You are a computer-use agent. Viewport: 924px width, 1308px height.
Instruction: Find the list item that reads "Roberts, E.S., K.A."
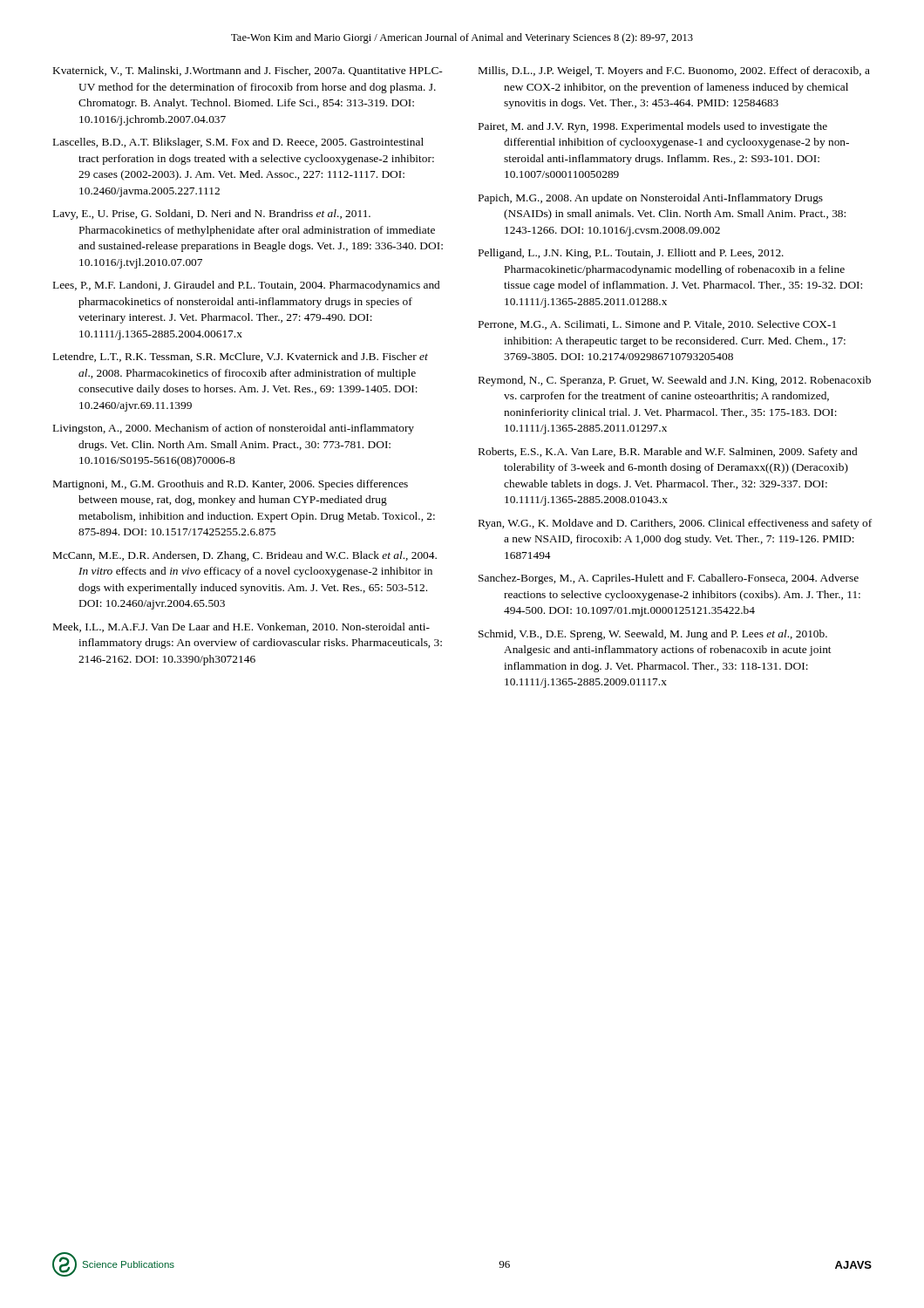point(668,475)
